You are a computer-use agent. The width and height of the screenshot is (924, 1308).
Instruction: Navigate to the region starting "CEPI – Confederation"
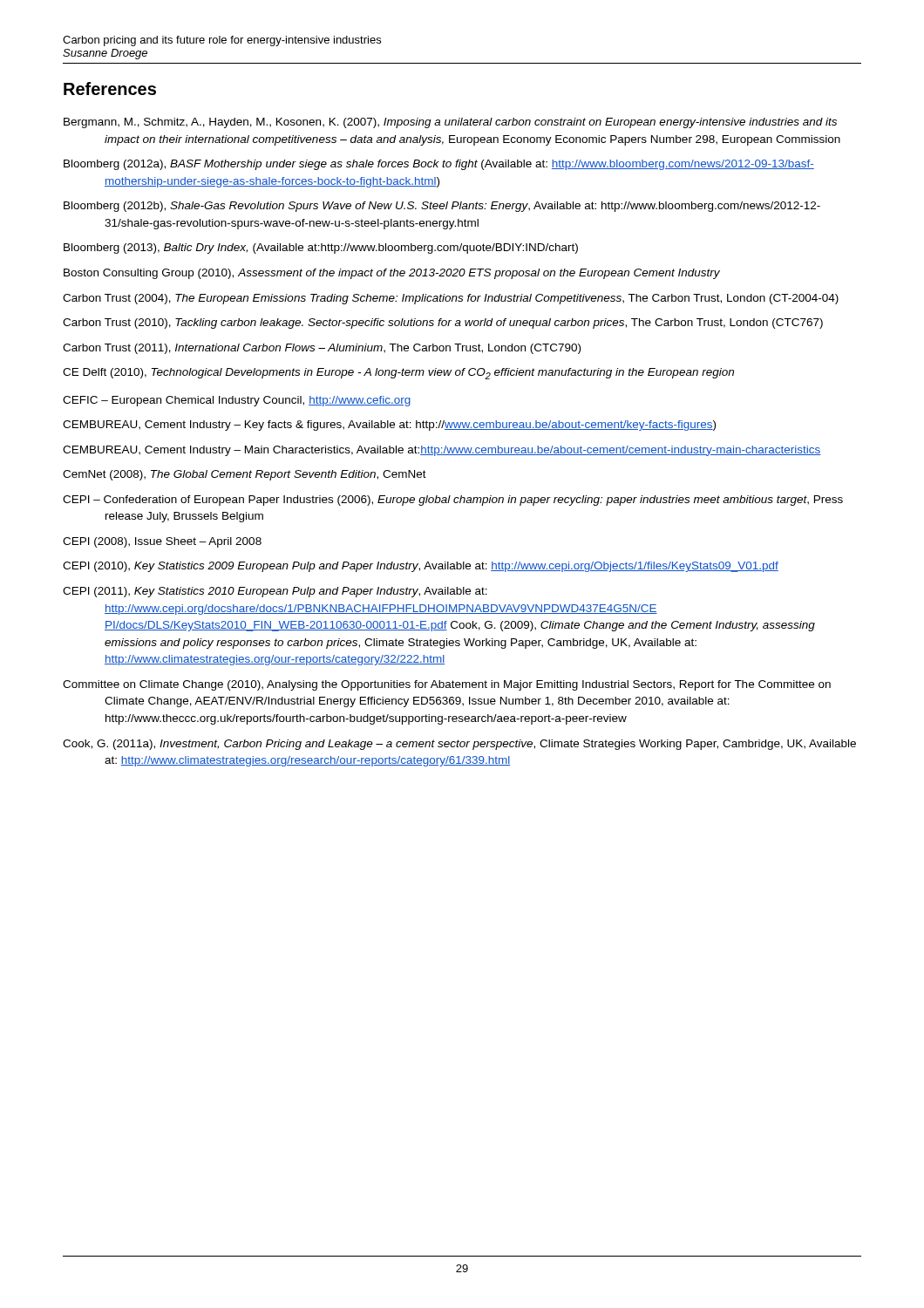(453, 508)
